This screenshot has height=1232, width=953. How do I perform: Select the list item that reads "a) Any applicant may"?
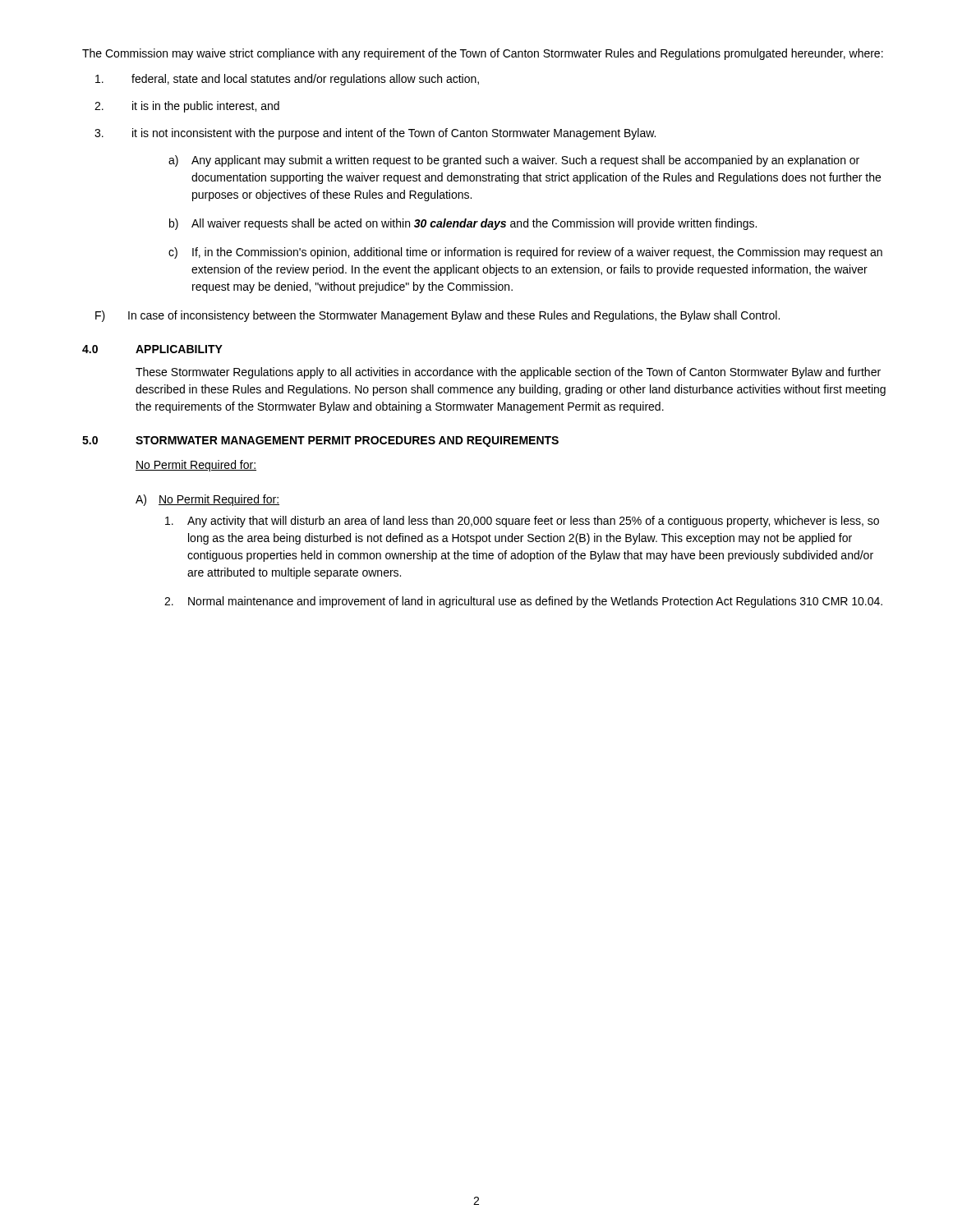point(528,178)
